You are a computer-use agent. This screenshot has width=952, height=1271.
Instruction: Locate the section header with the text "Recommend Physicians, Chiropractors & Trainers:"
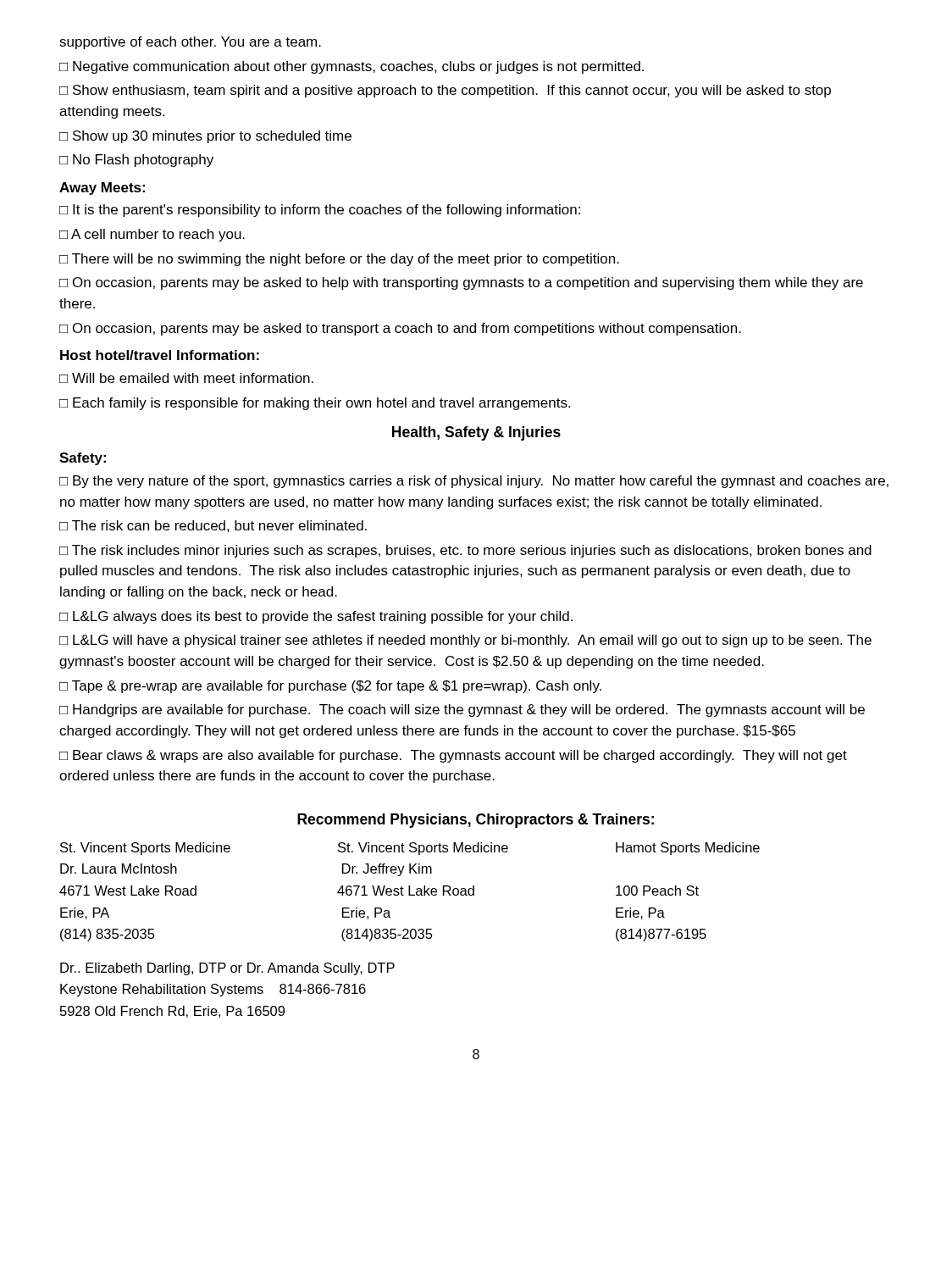point(476,819)
